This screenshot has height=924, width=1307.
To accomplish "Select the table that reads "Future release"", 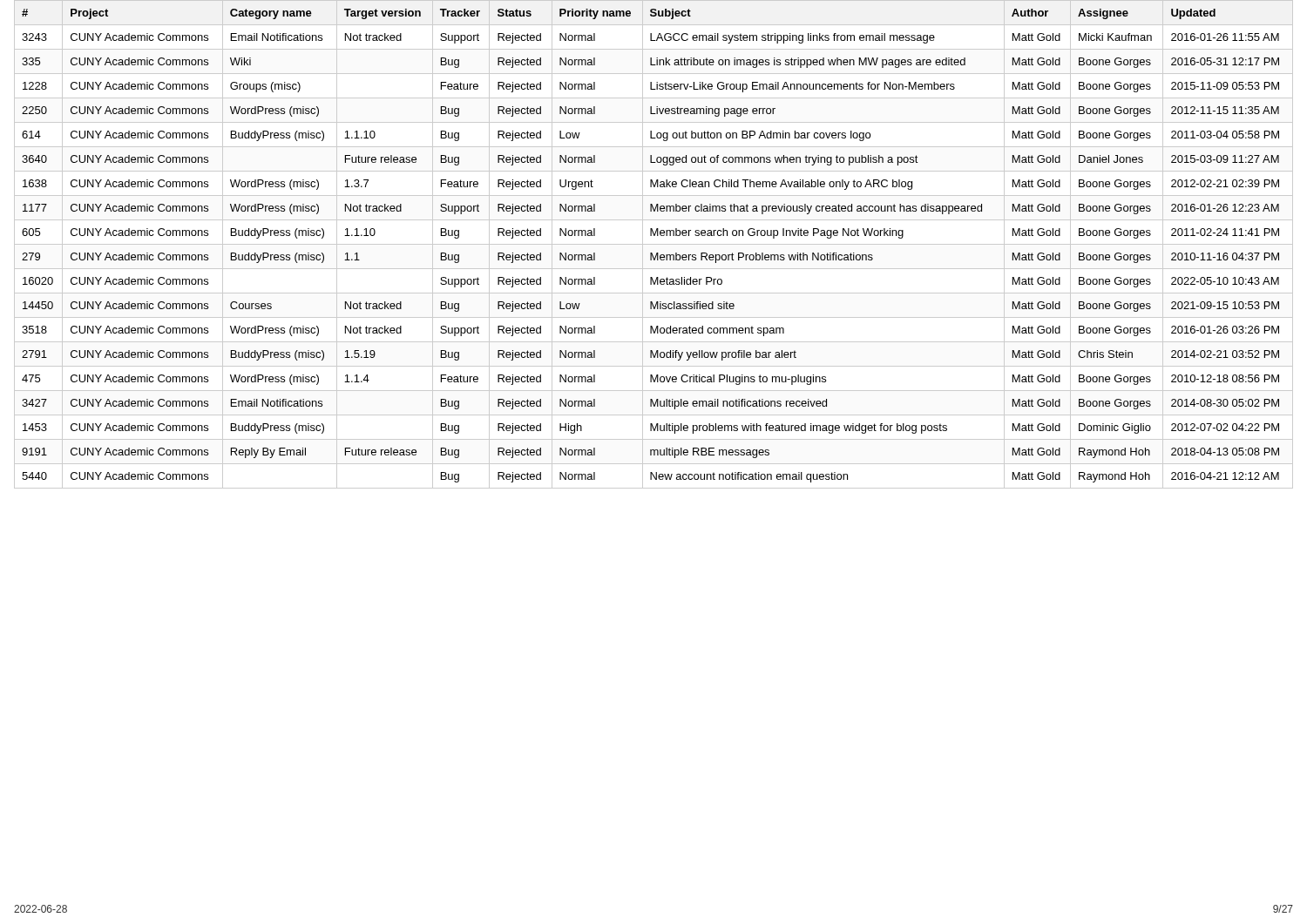I will [654, 244].
